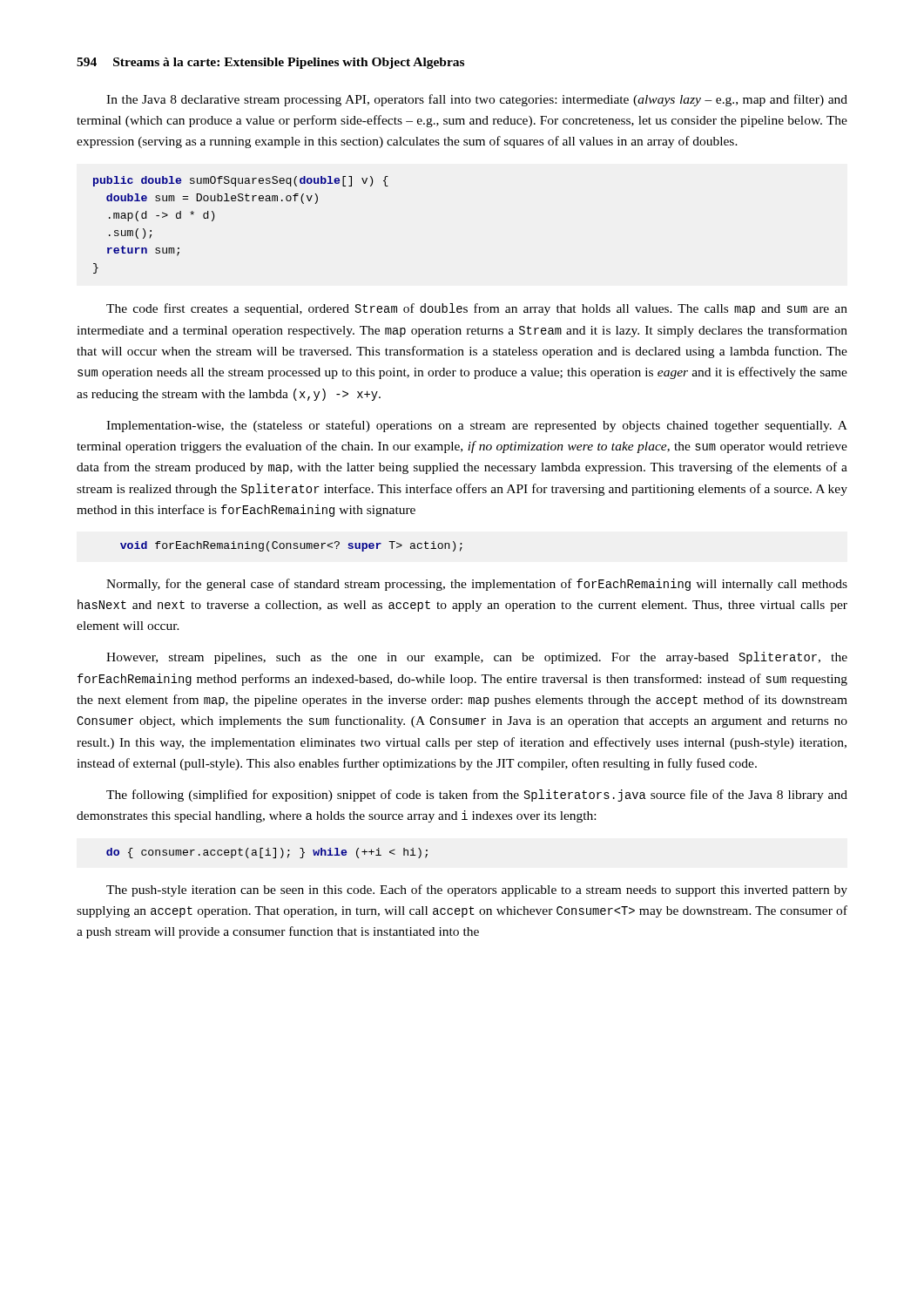Point to the block beginning "In the Java 8"
The height and width of the screenshot is (1307, 924).
[x=462, y=120]
